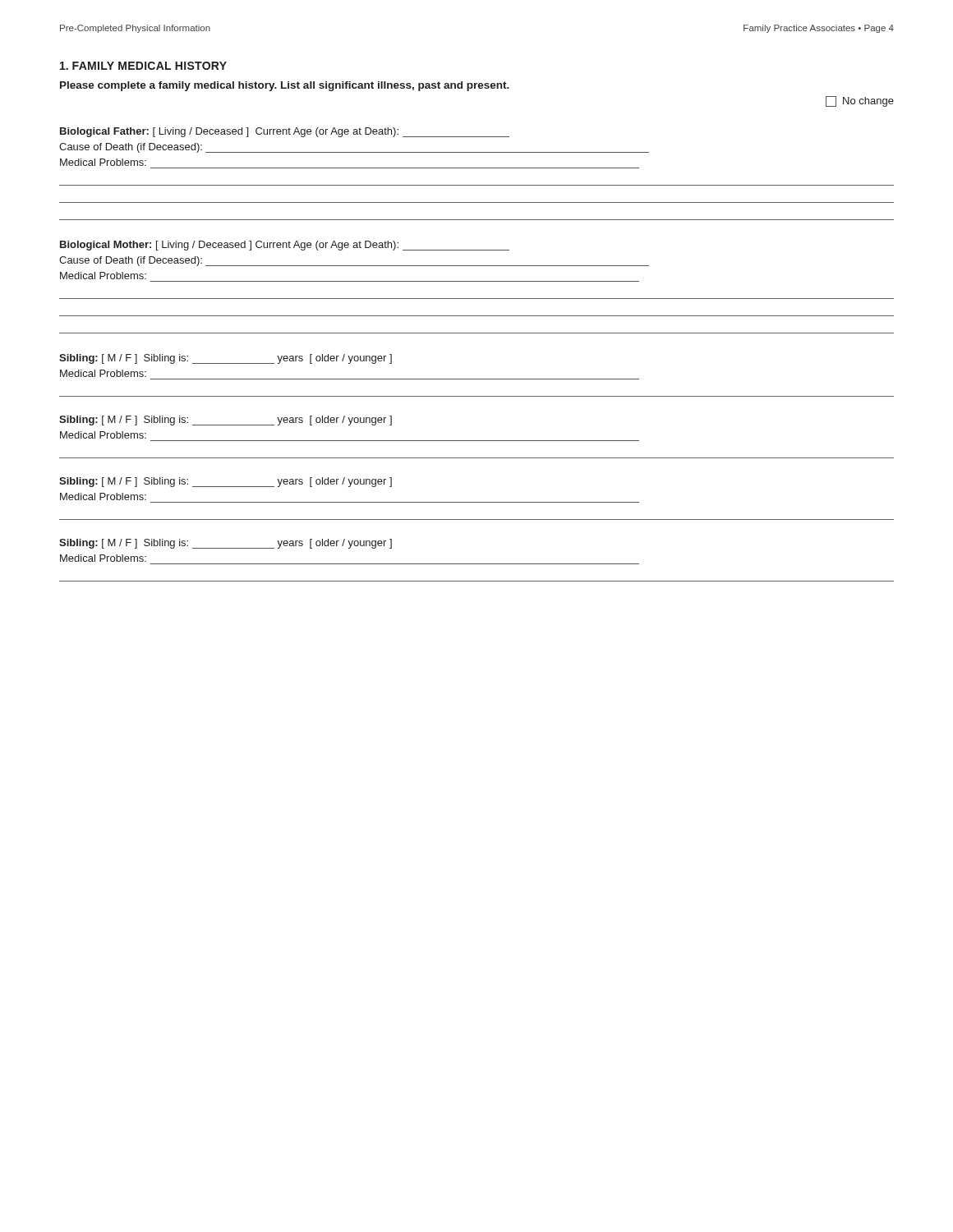This screenshot has width=953, height=1232.
Task: Click on the text block that says "Biological Mother: [ Living / Deceased"
Action: pyautogui.click(x=476, y=286)
